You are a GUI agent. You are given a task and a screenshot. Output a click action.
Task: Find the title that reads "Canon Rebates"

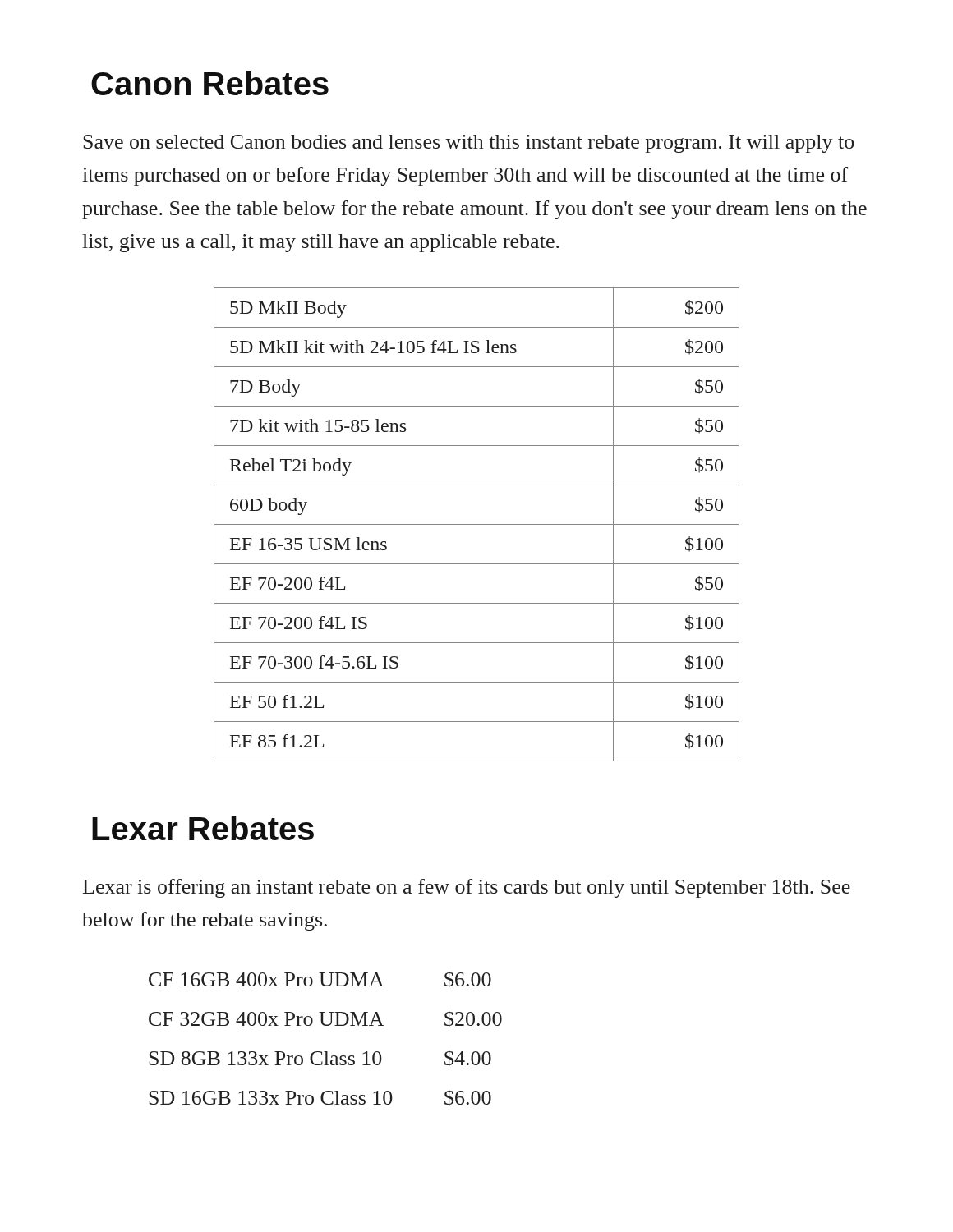(210, 84)
